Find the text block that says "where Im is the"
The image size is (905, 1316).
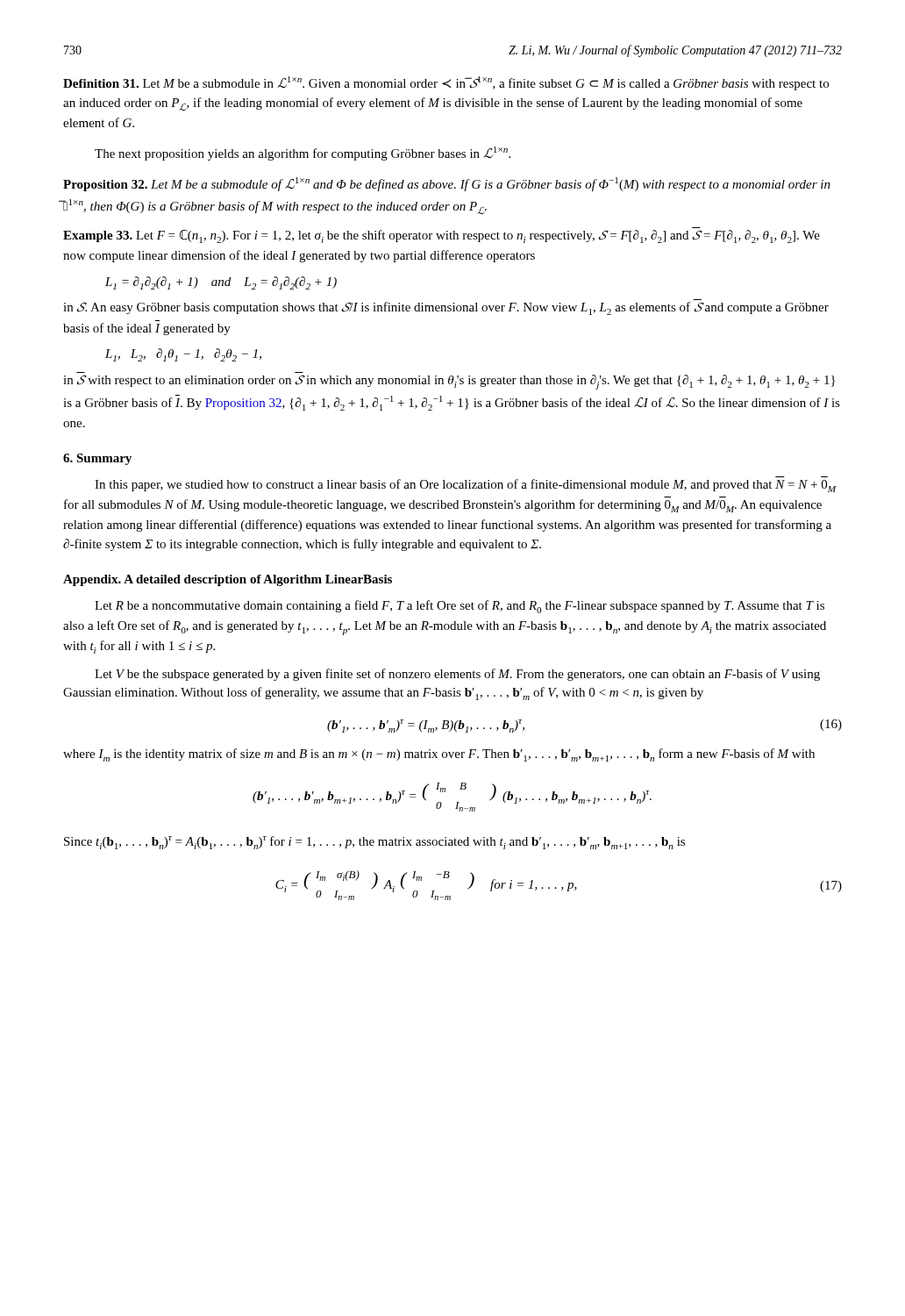pos(439,755)
